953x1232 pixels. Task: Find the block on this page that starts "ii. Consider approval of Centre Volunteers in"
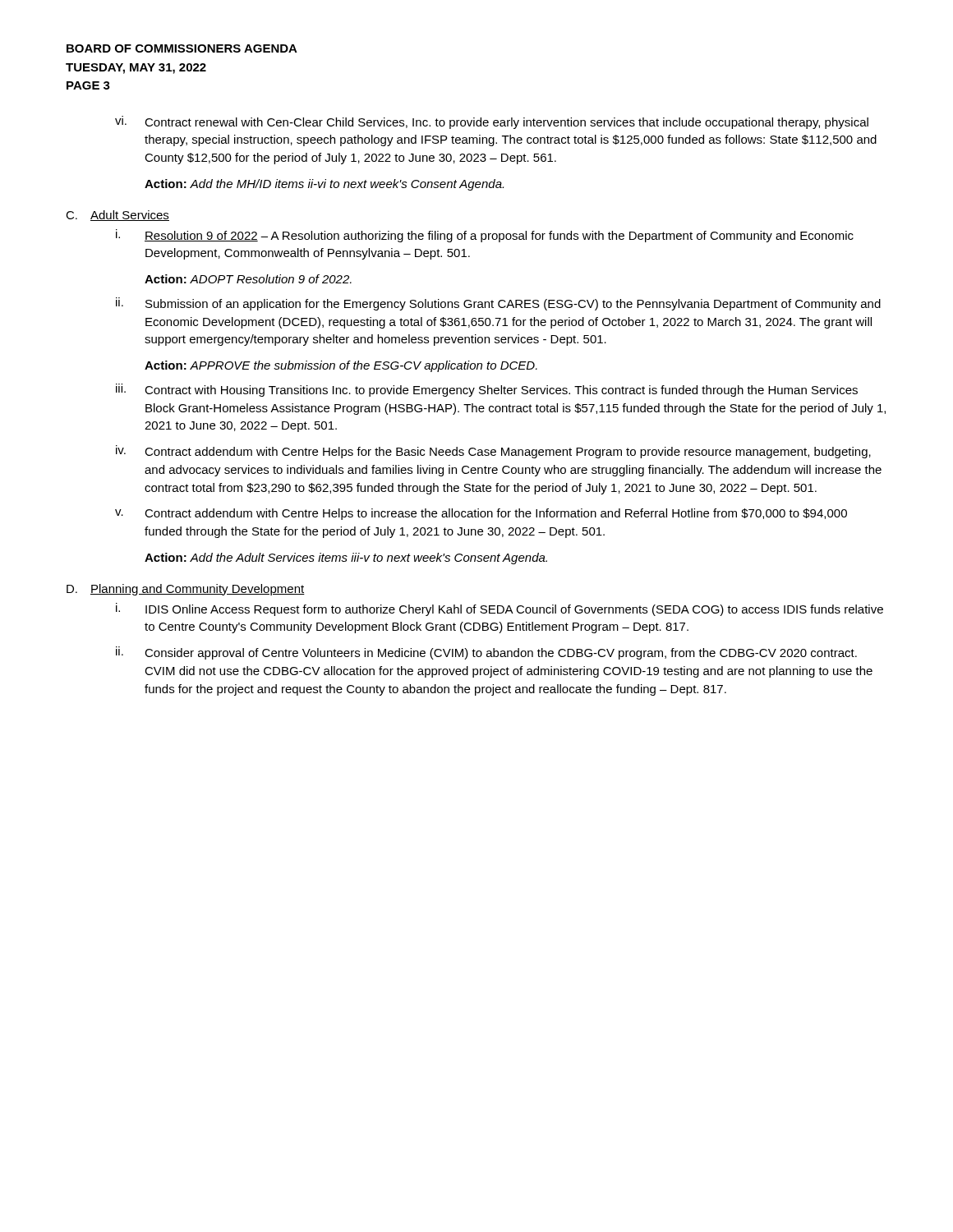pyautogui.click(x=501, y=671)
